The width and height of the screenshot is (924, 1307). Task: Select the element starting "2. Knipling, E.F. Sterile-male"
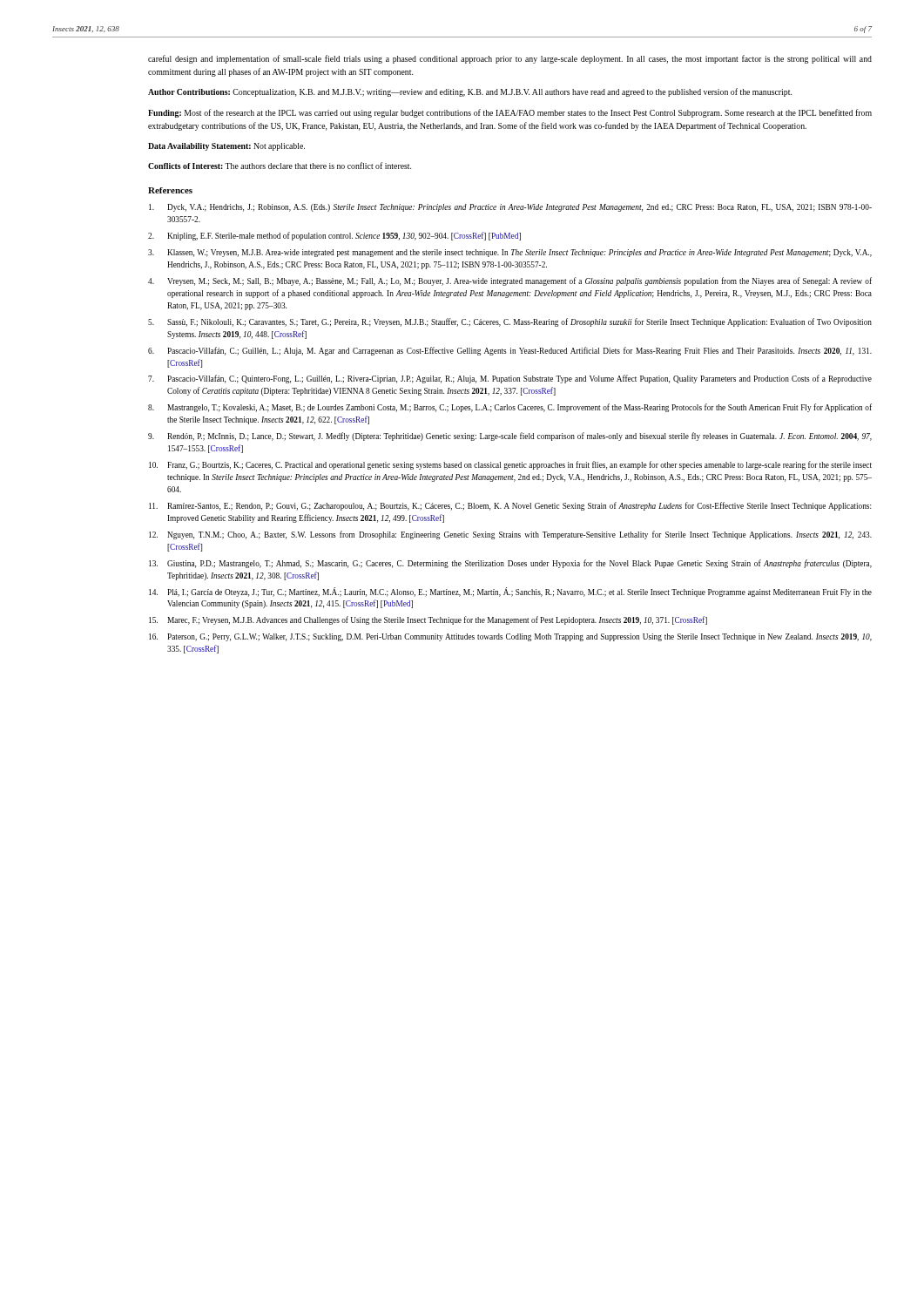(510, 237)
